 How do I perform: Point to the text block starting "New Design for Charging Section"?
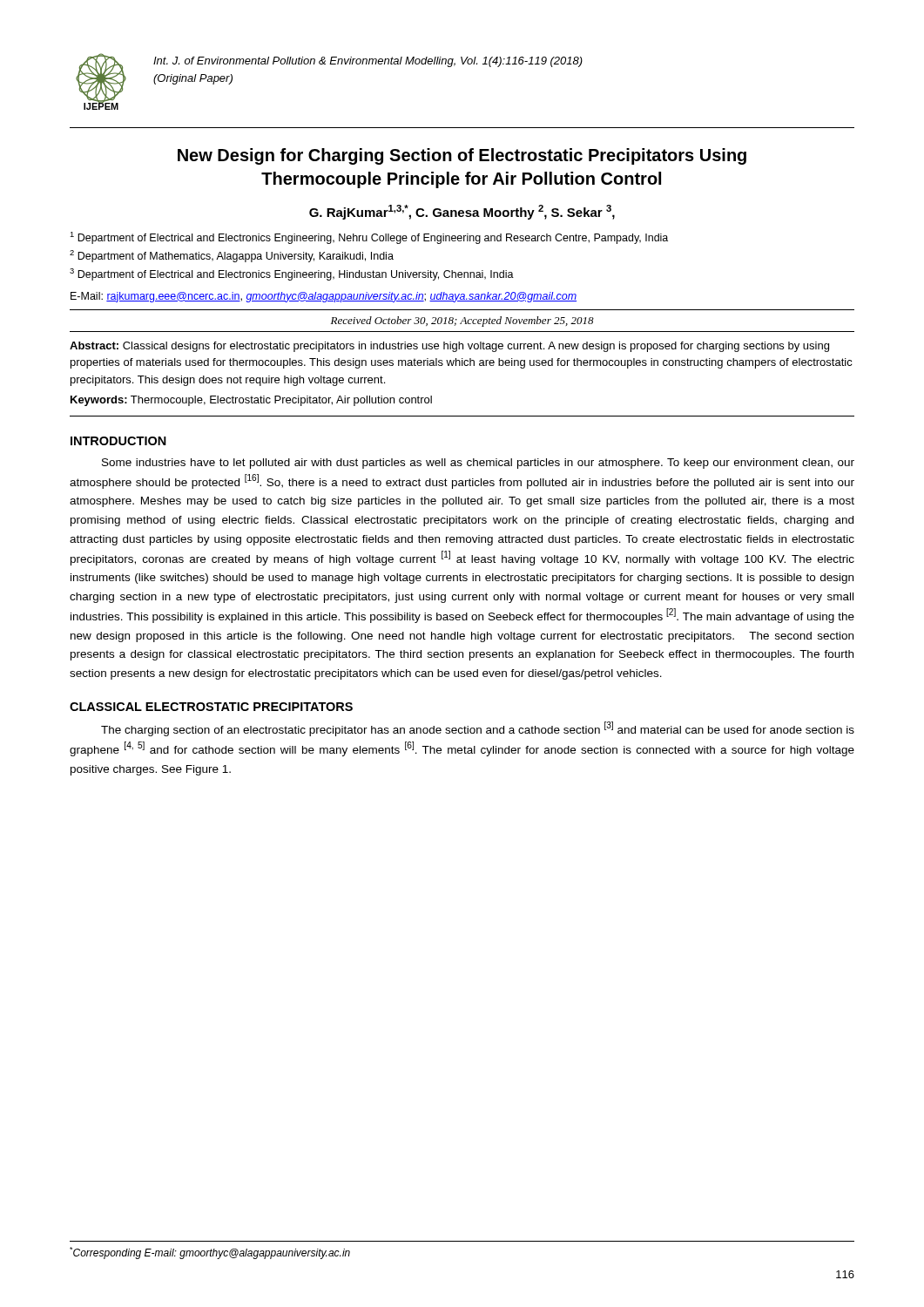pyautogui.click(x=462, y=167)
